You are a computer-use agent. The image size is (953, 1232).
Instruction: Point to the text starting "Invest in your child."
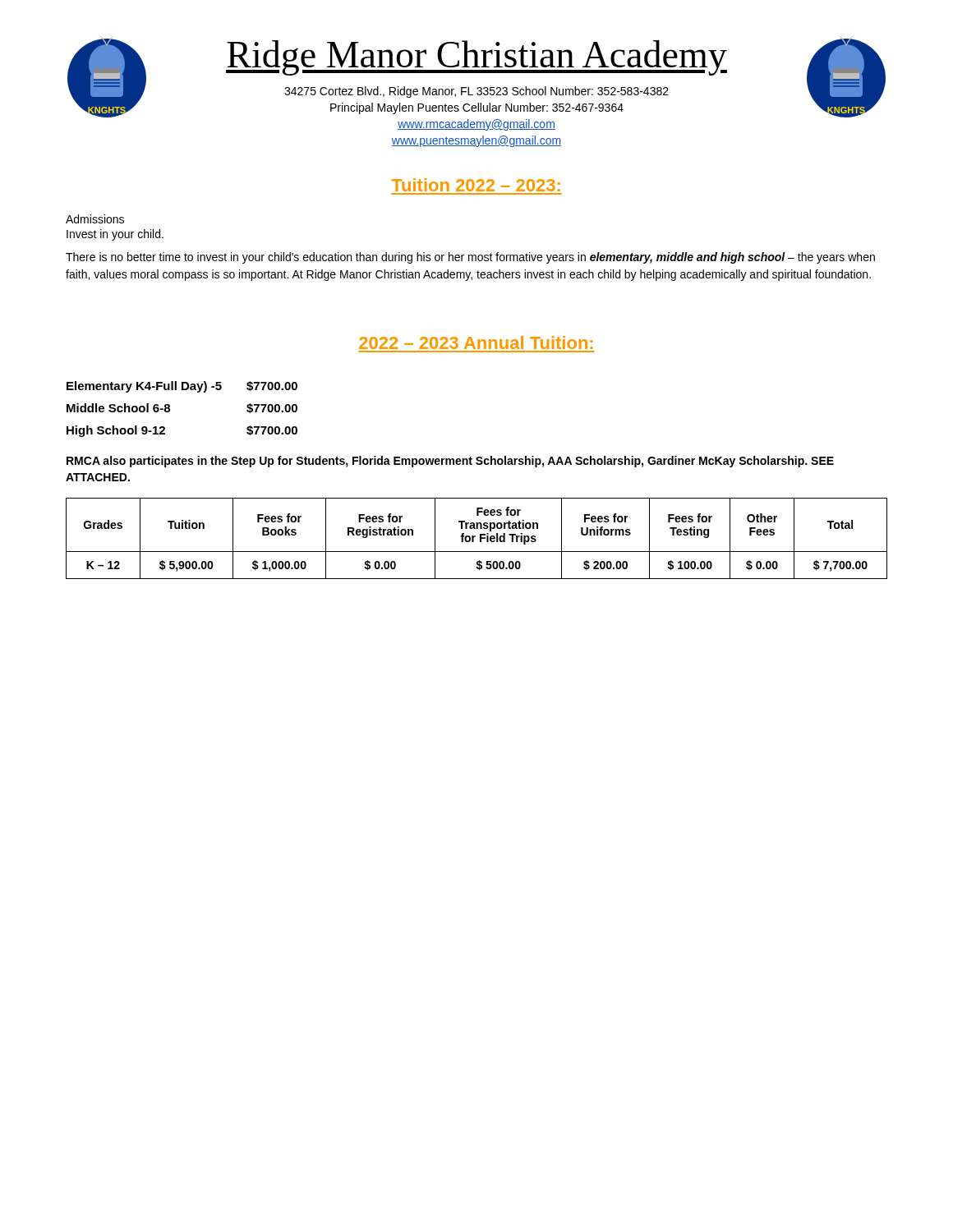point(115,234)
